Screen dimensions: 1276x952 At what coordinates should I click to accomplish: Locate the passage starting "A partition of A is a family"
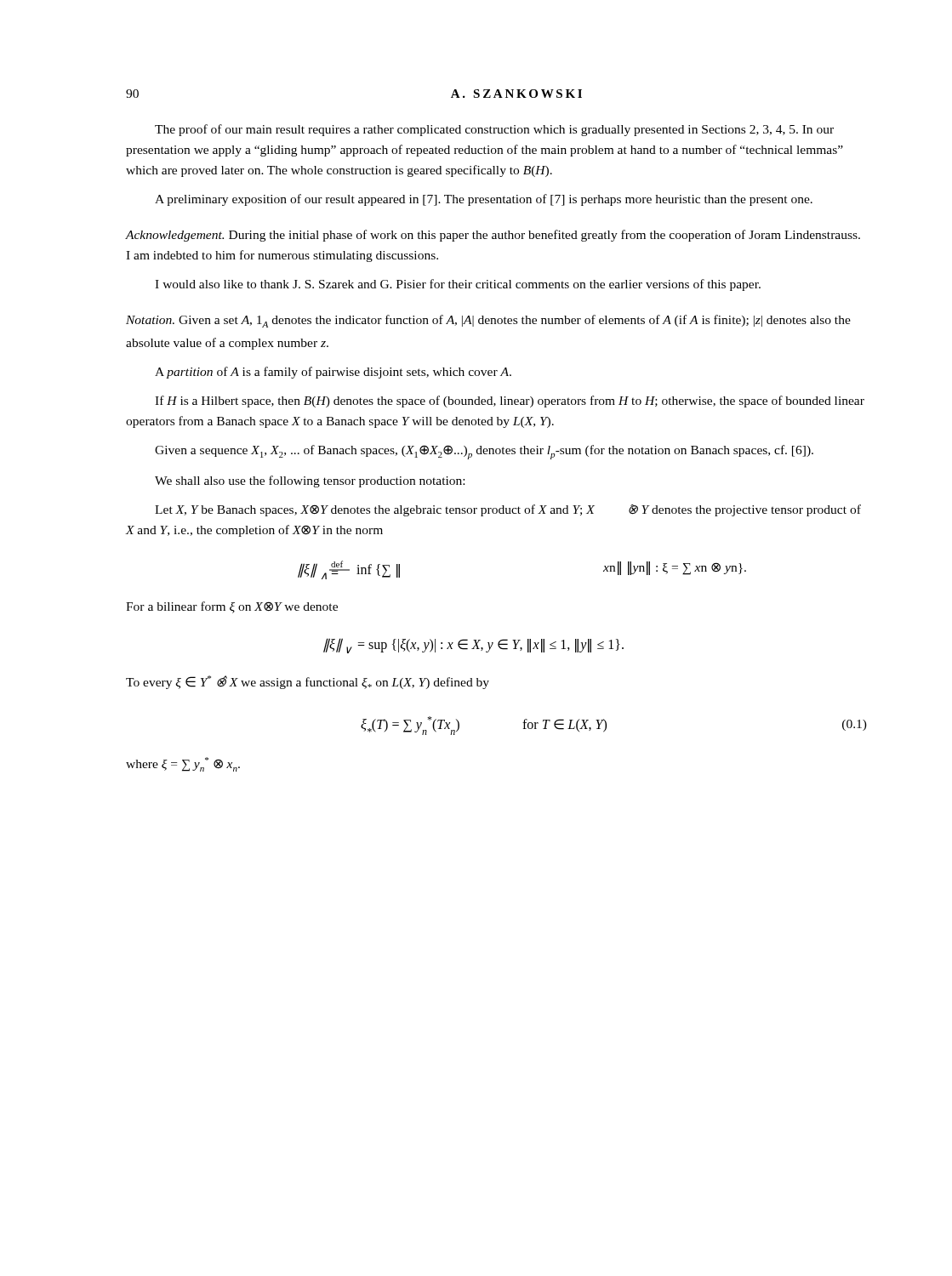496,372
